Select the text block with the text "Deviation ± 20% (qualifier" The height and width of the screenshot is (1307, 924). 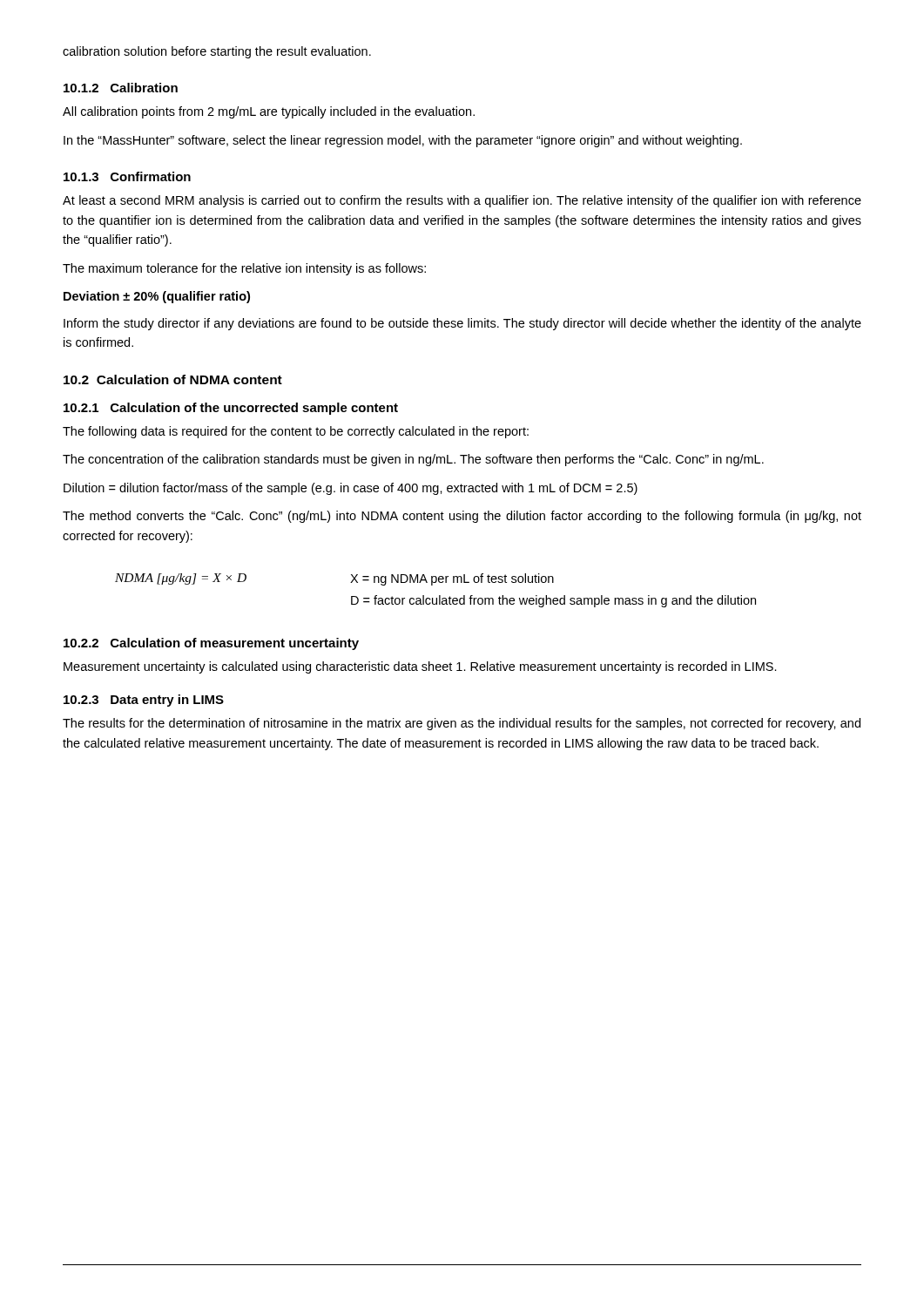tap(157, 296)
